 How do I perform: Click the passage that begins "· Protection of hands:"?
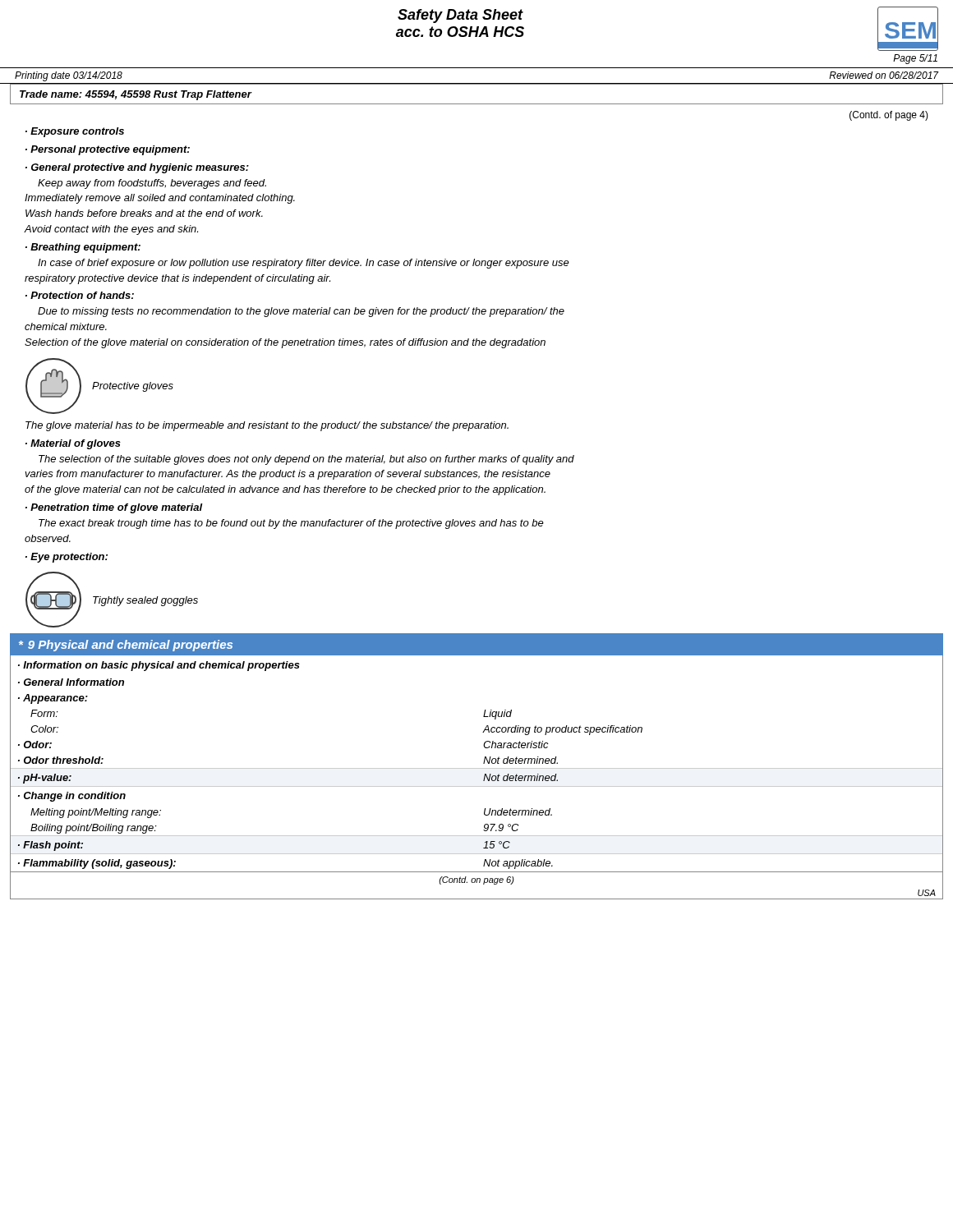(x=295, y=319)
